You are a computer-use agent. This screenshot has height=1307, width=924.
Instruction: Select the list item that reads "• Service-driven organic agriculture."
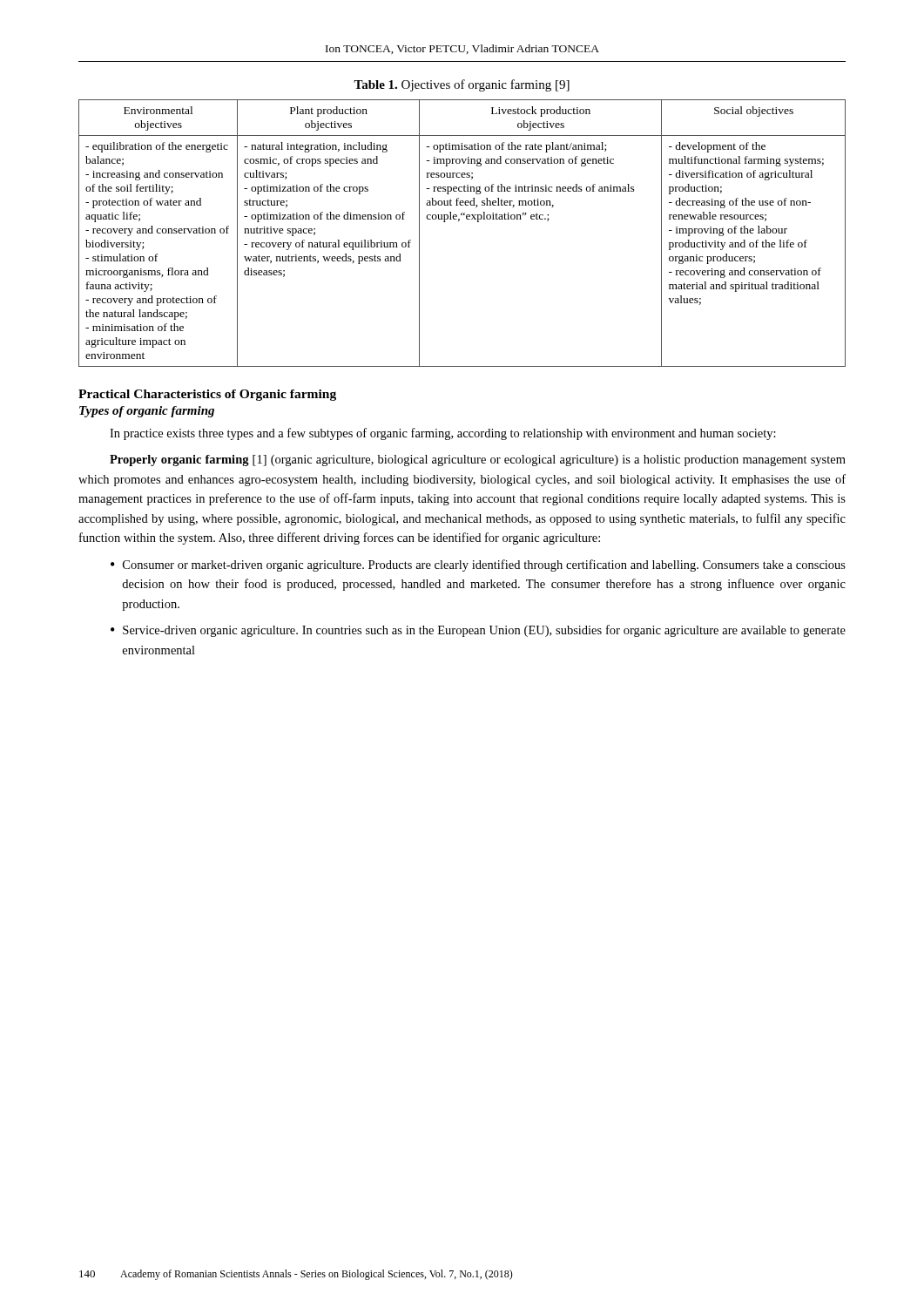click(x=478, y=640)
